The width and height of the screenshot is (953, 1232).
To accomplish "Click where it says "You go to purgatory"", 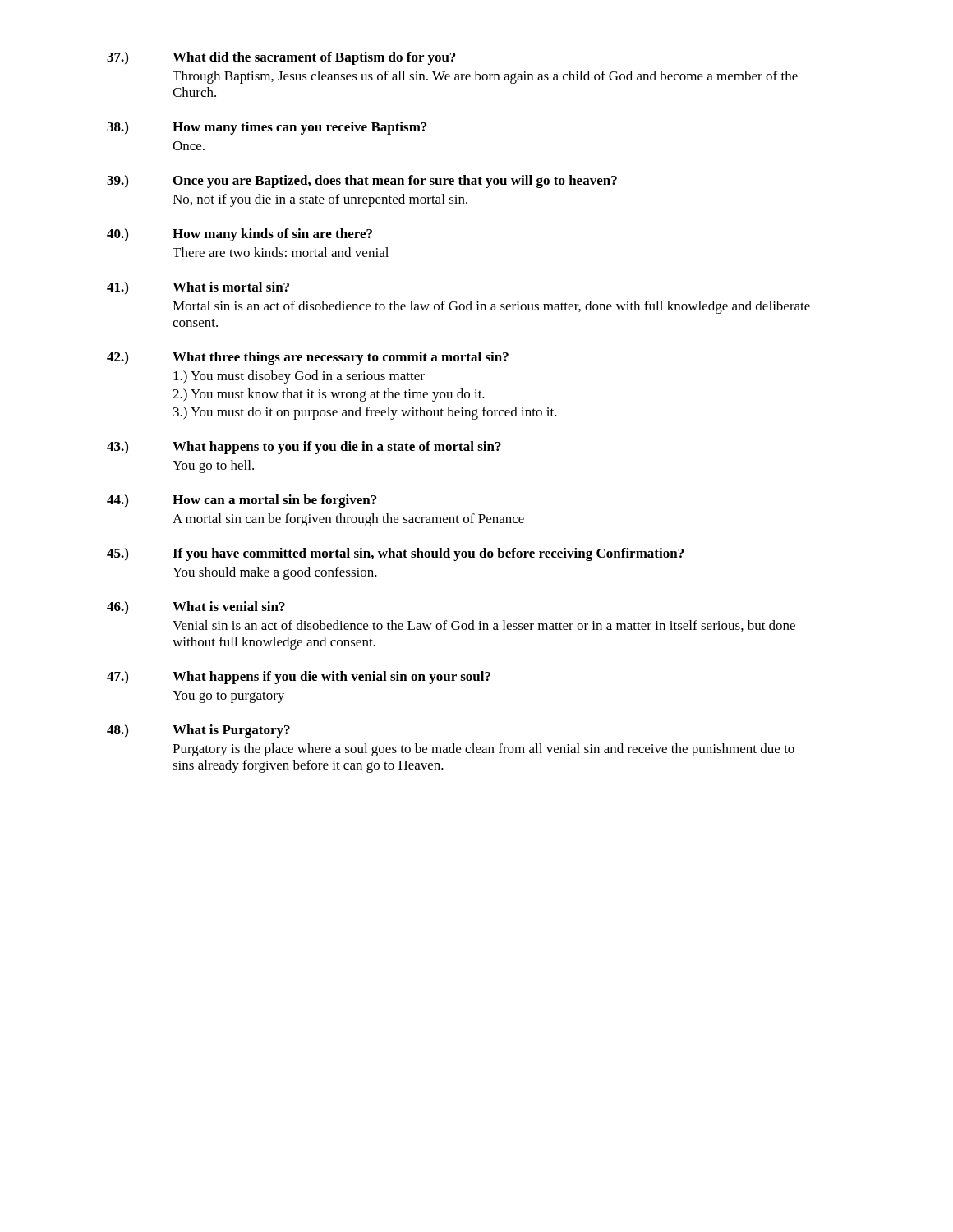I will 229,695.
